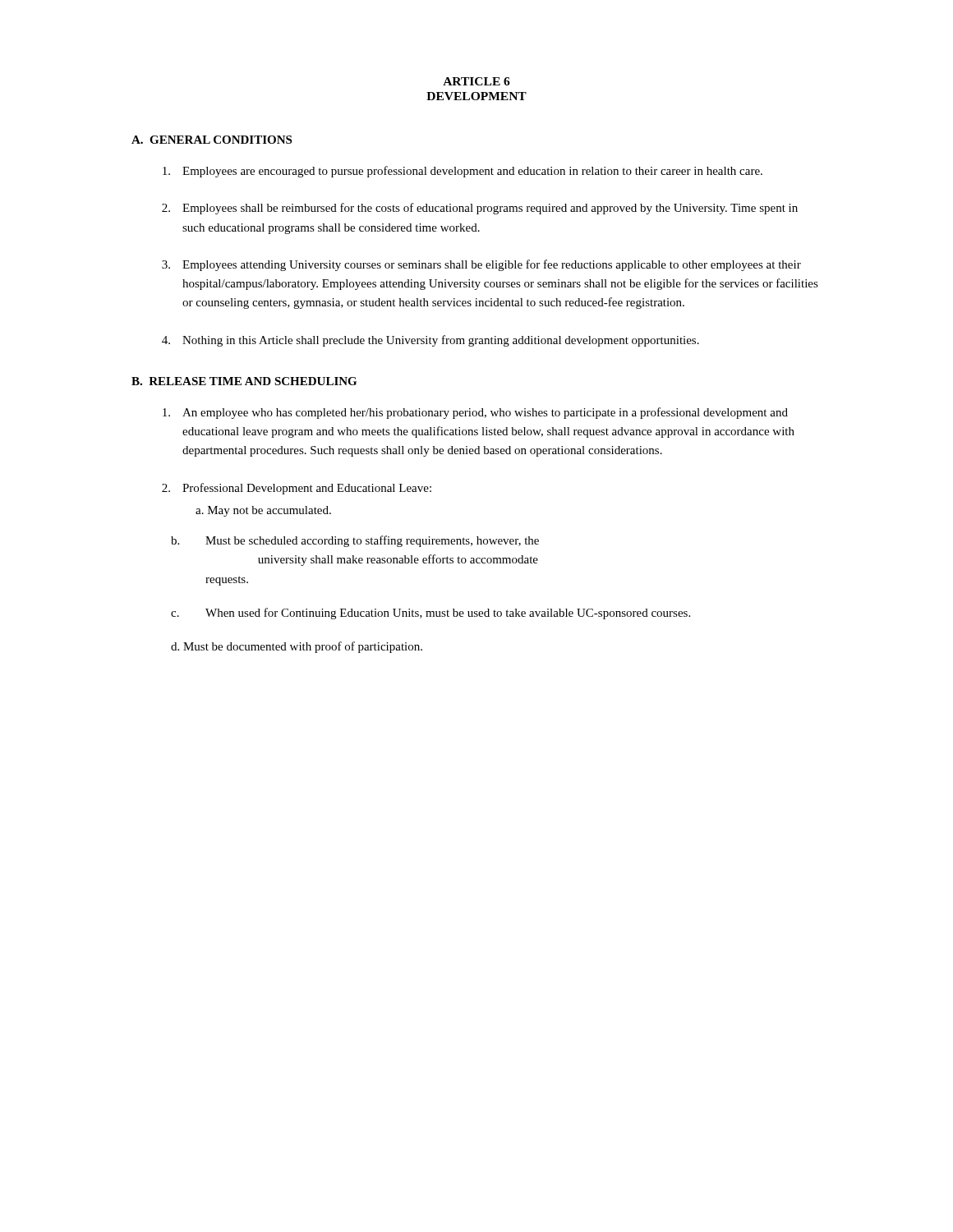The width and height of the screenshot is (953, 1232).
Task: Click on the title with the text "ARTICLE 6 DEVELOPMENT"
Action: click(x=476, y=89)
